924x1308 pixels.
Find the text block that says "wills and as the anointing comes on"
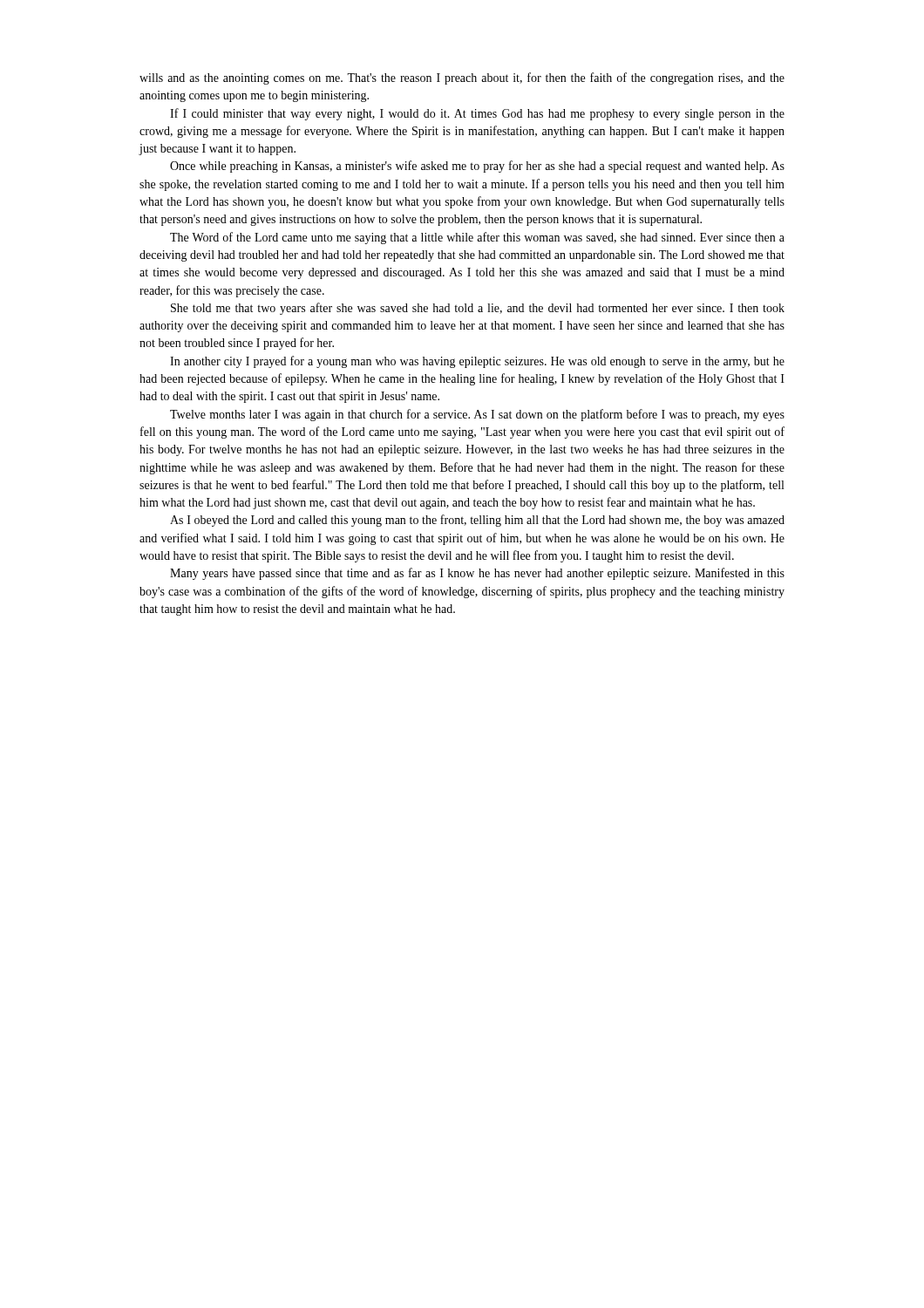[x=462, y=78]
